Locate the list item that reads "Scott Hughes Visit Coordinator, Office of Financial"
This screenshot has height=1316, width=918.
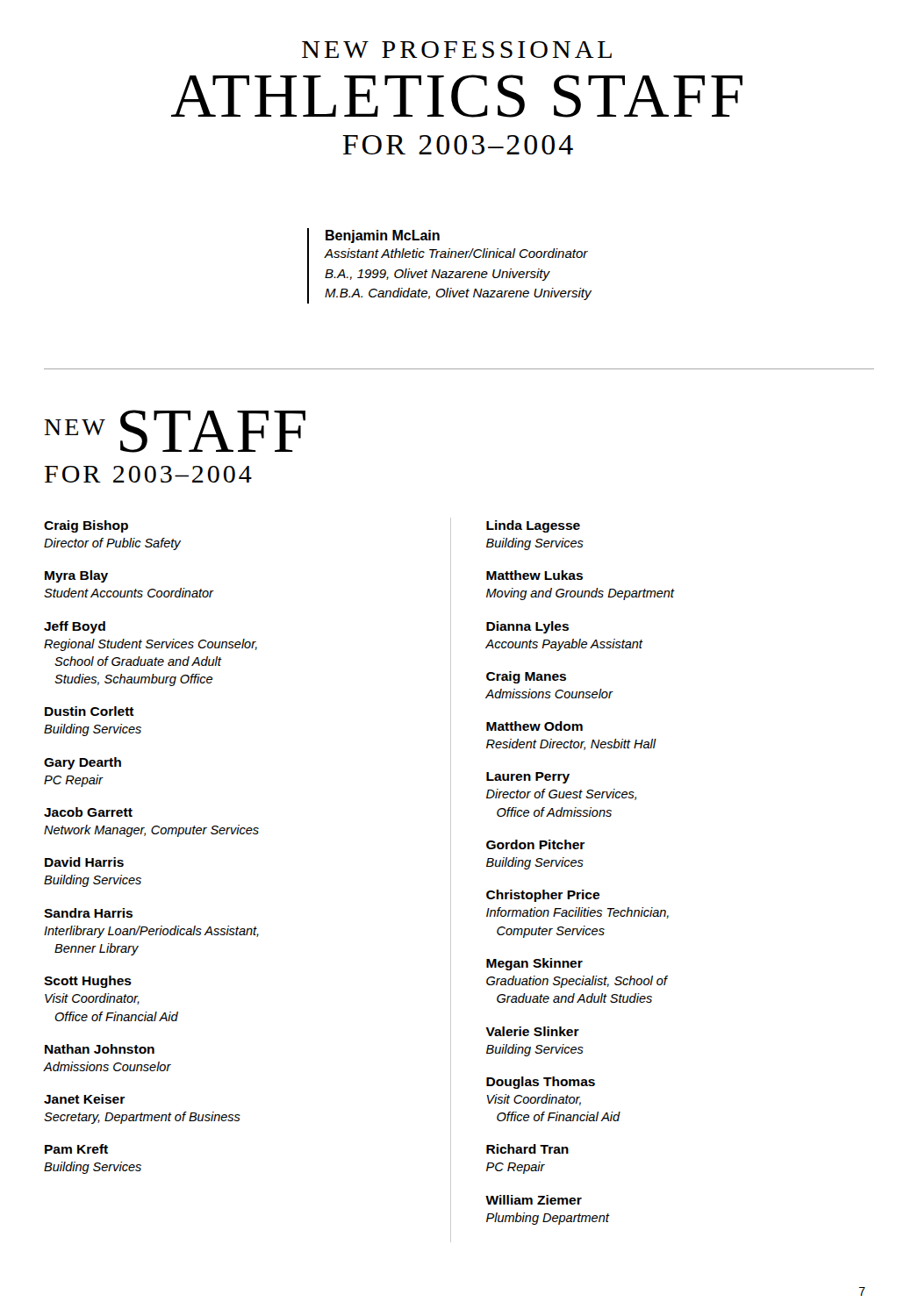pos(88,982)
